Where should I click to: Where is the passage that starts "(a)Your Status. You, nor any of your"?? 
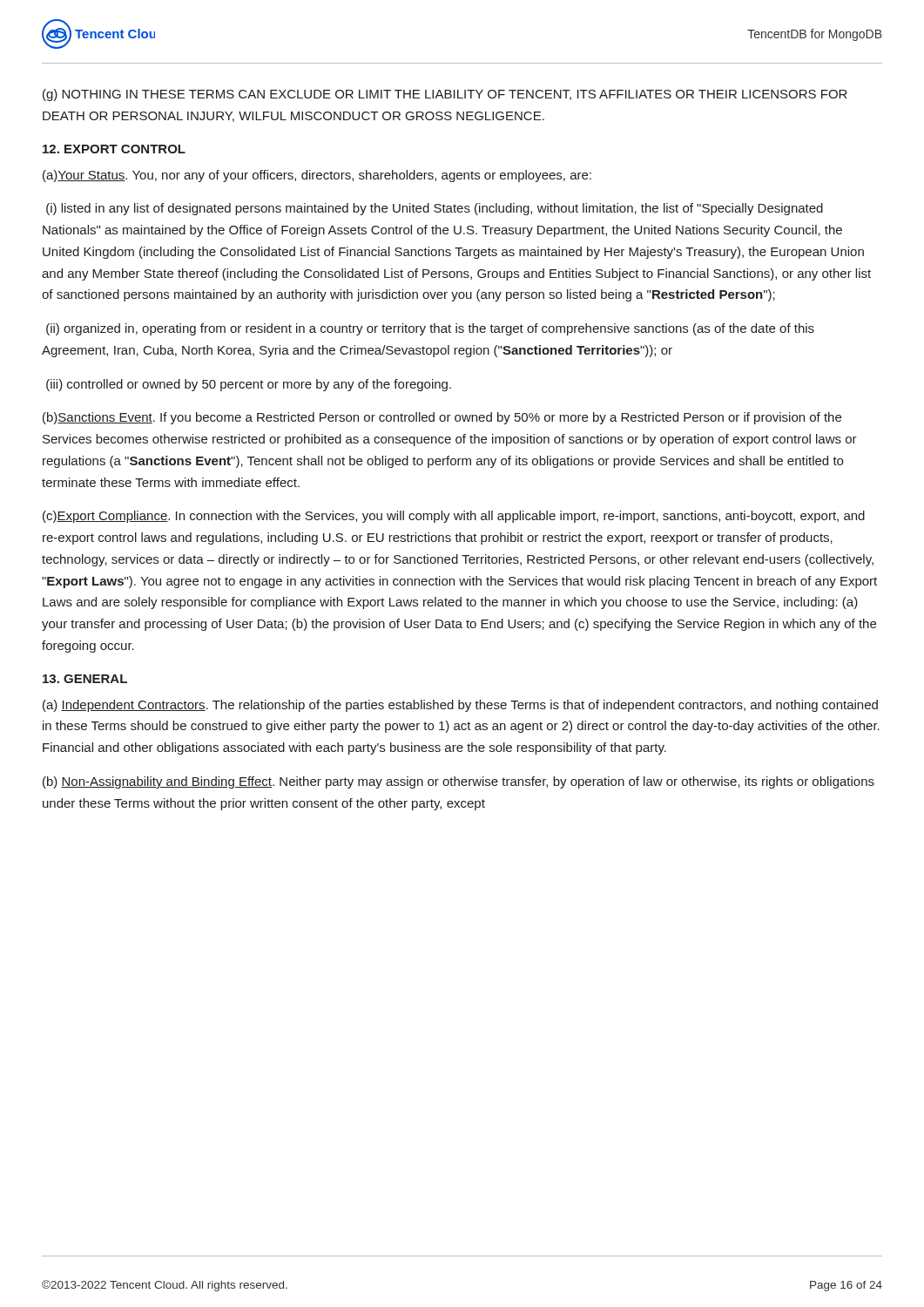(x=317, y=174)
